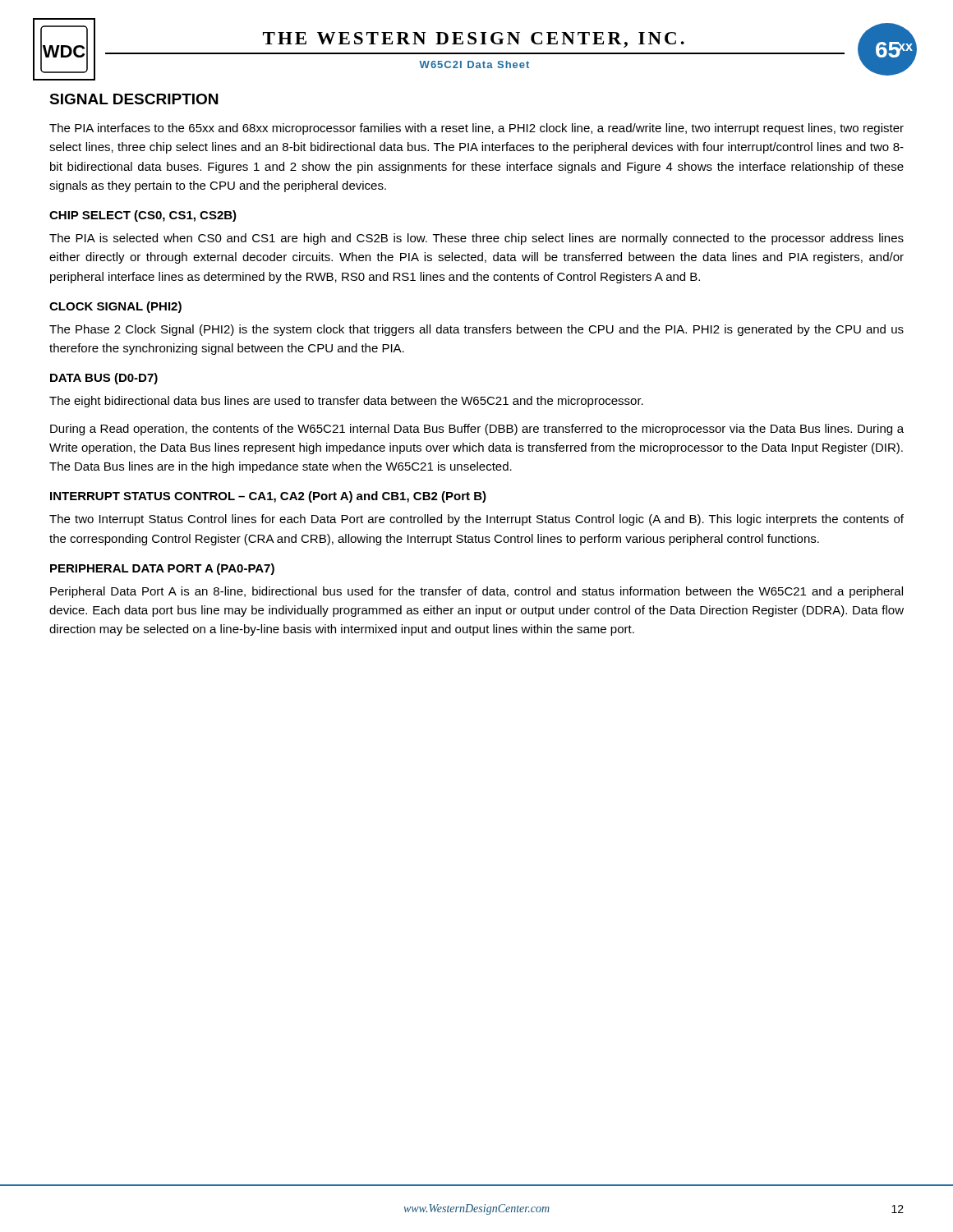The height and width of the screenshot is (1232, 953).
Task: Locate the region starting "CHIP SELECT (CS0,"
Action: click(x=143, y=215)
